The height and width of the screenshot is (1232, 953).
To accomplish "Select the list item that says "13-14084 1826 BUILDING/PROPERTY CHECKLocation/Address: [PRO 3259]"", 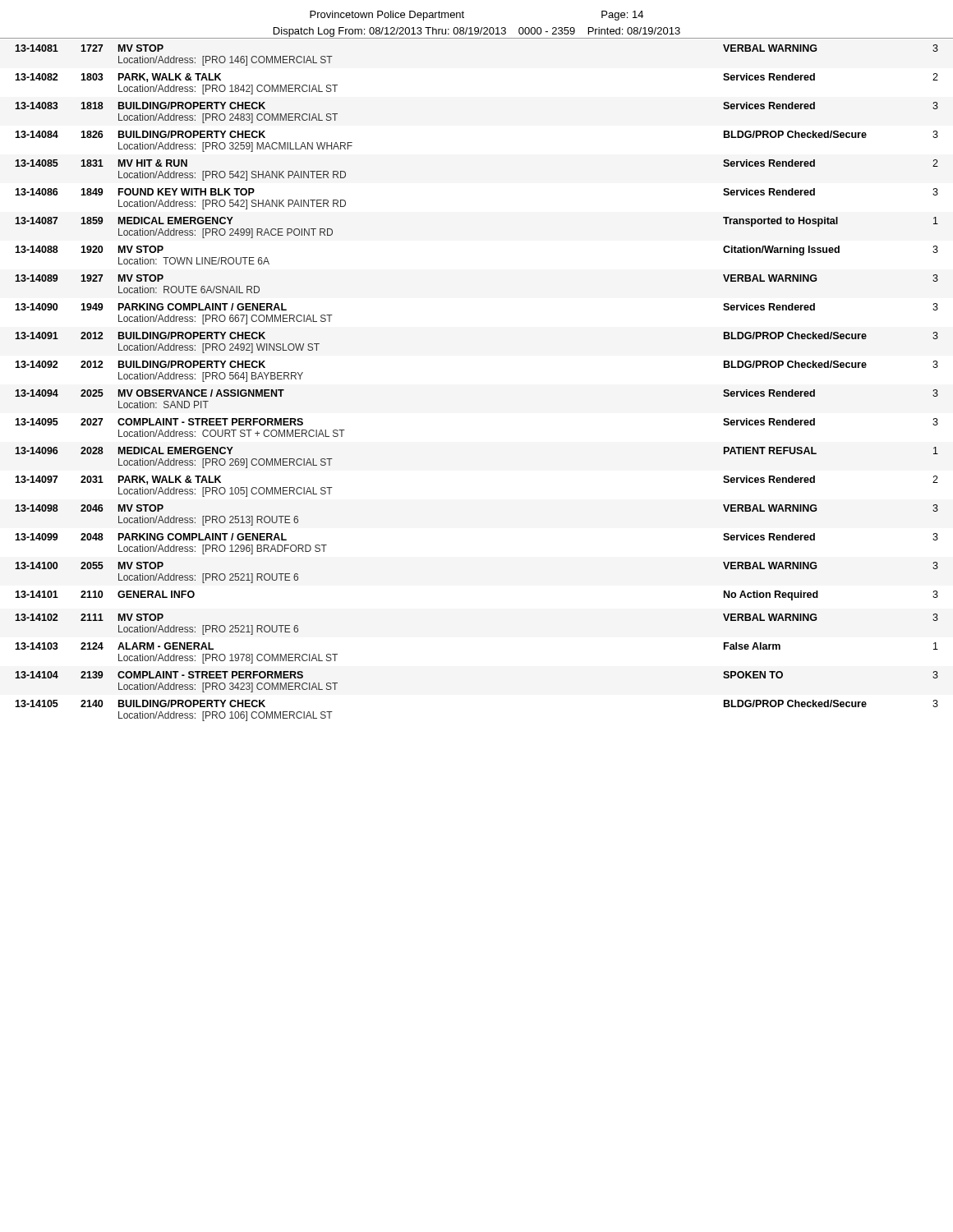I will (x=37, y=134).
